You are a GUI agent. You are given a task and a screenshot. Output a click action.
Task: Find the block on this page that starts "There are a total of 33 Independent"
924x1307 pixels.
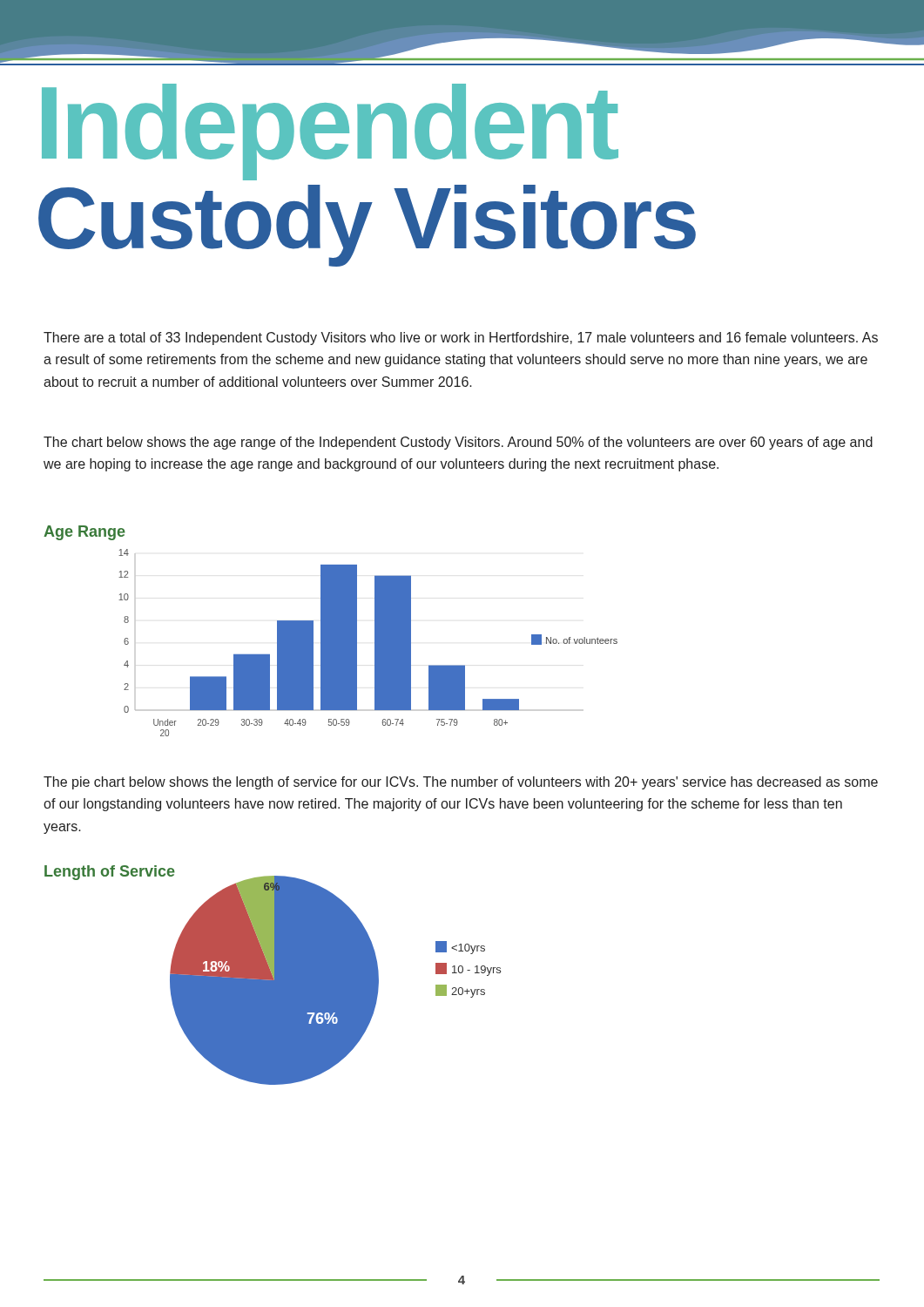coord(461,360)
